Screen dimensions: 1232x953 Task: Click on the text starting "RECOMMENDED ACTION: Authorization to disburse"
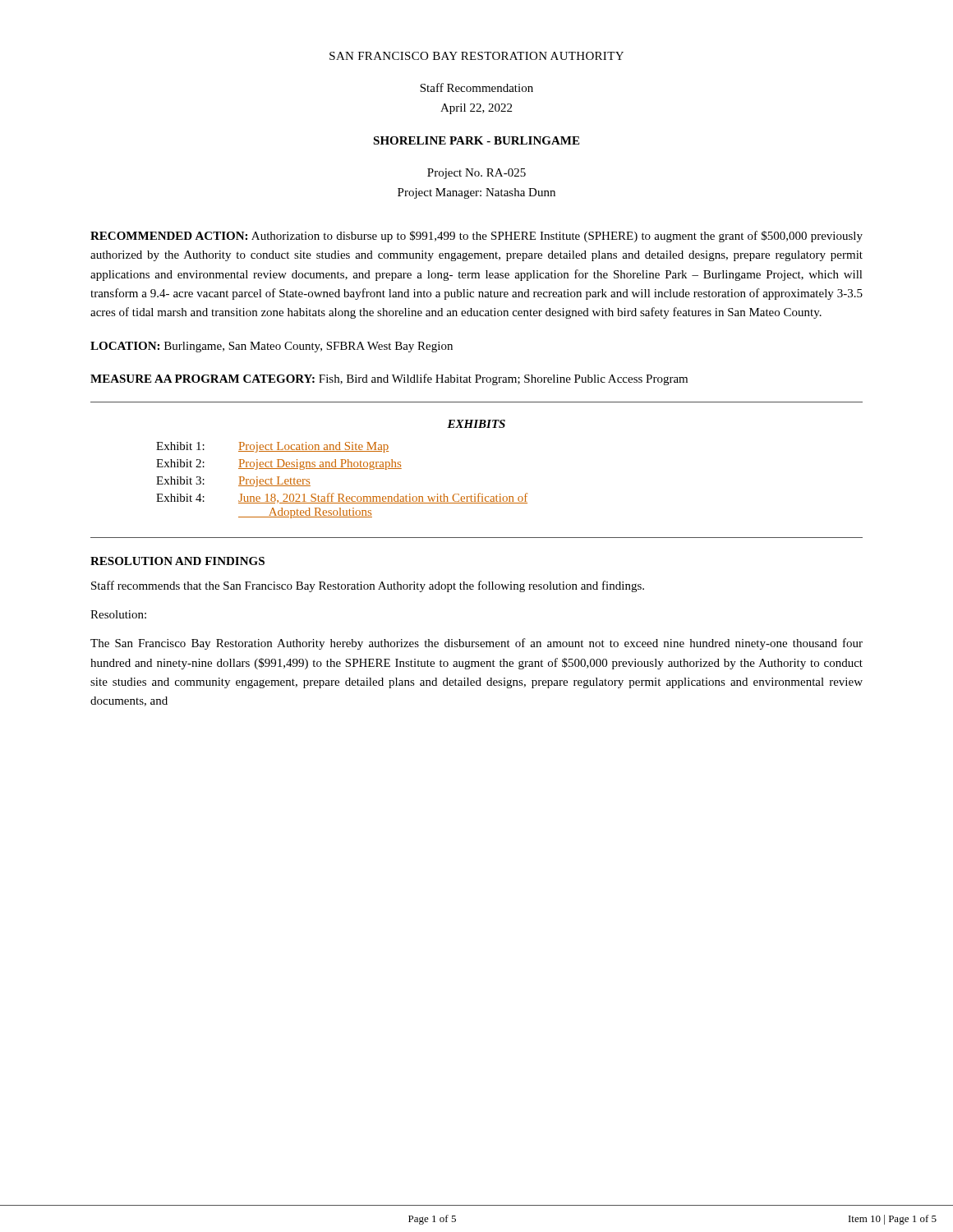click(x=476, y=274)
